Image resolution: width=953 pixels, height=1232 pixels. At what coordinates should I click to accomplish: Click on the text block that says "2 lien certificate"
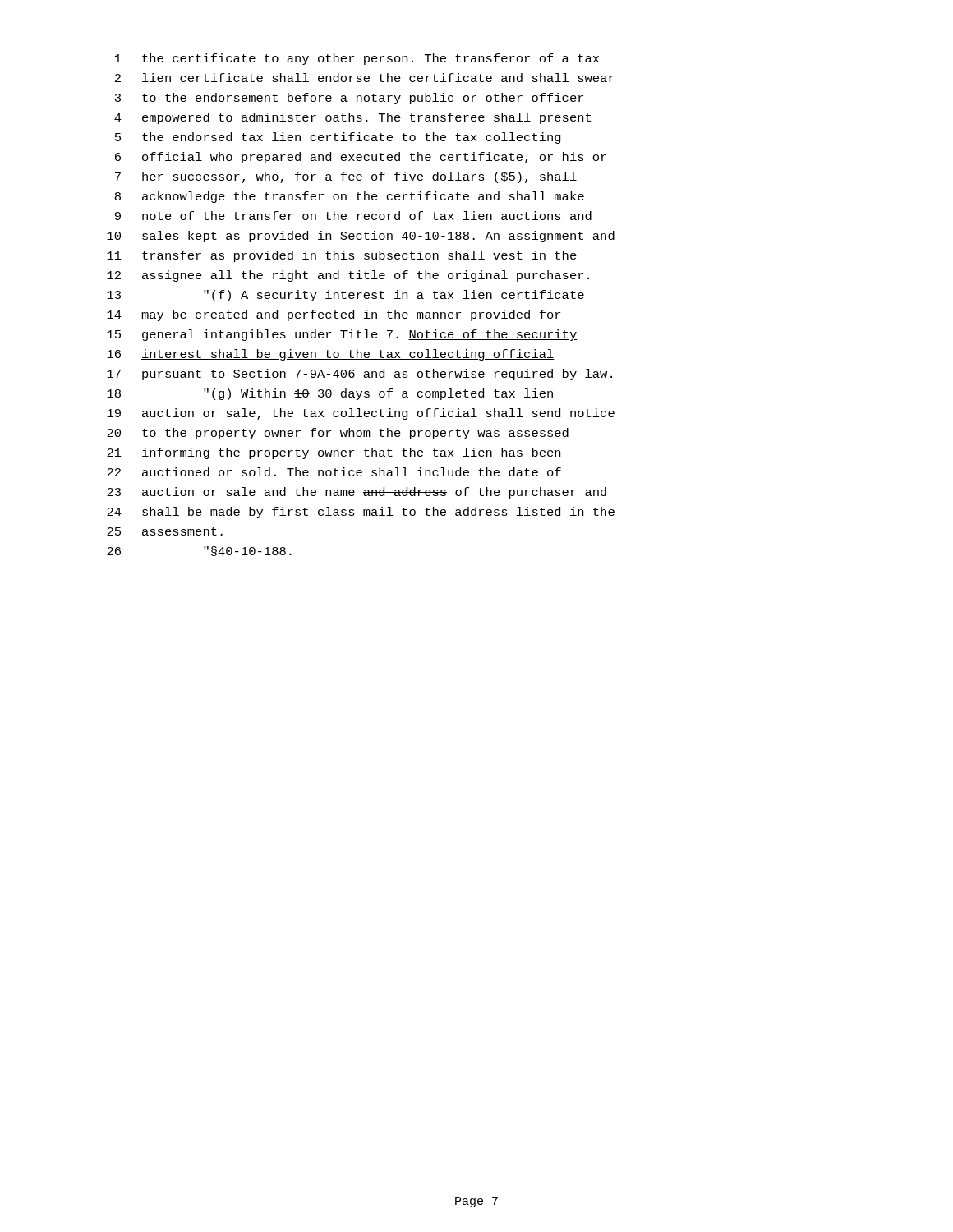point(485,79)
